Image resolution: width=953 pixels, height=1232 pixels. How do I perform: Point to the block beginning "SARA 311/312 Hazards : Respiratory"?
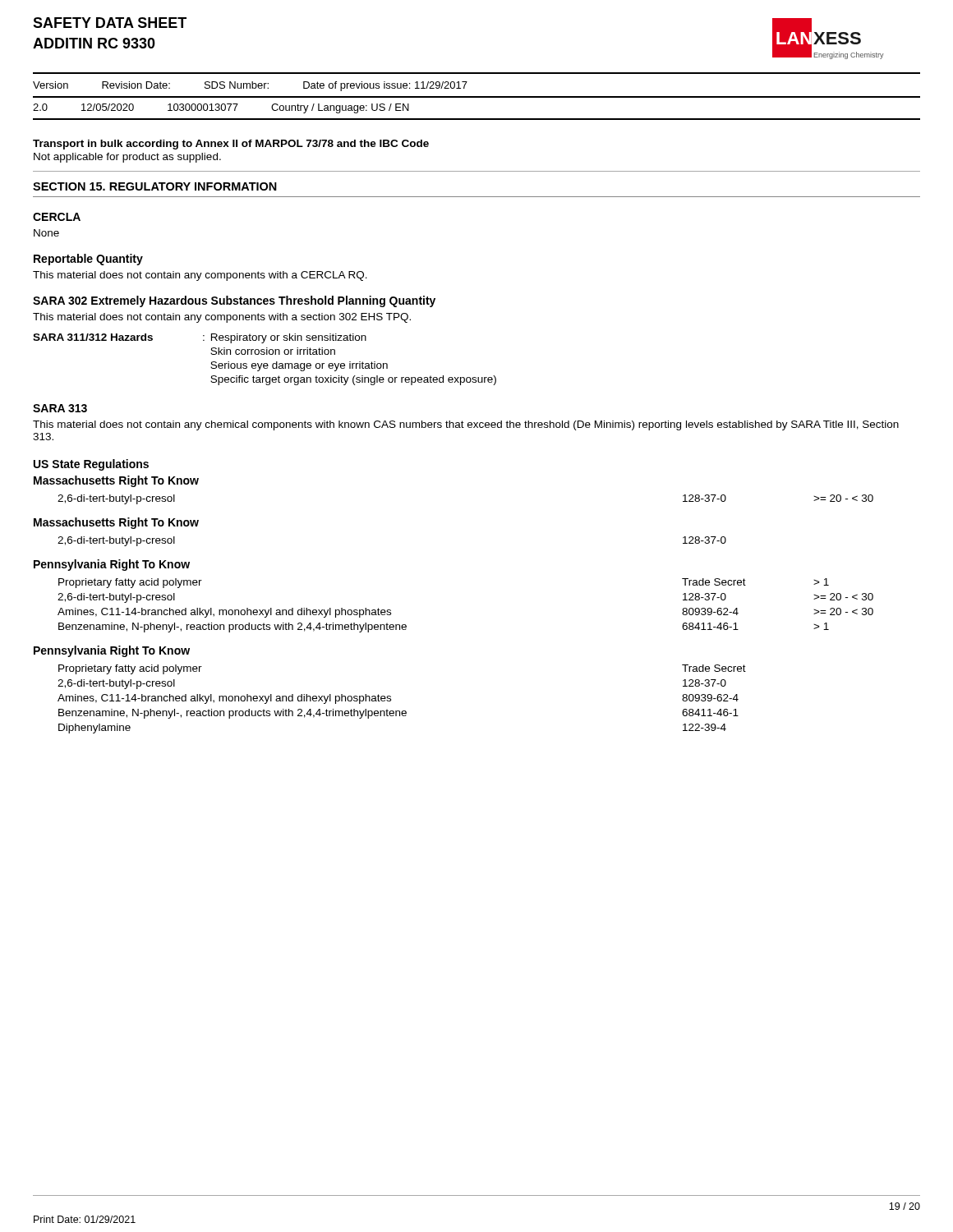[200, 338]
